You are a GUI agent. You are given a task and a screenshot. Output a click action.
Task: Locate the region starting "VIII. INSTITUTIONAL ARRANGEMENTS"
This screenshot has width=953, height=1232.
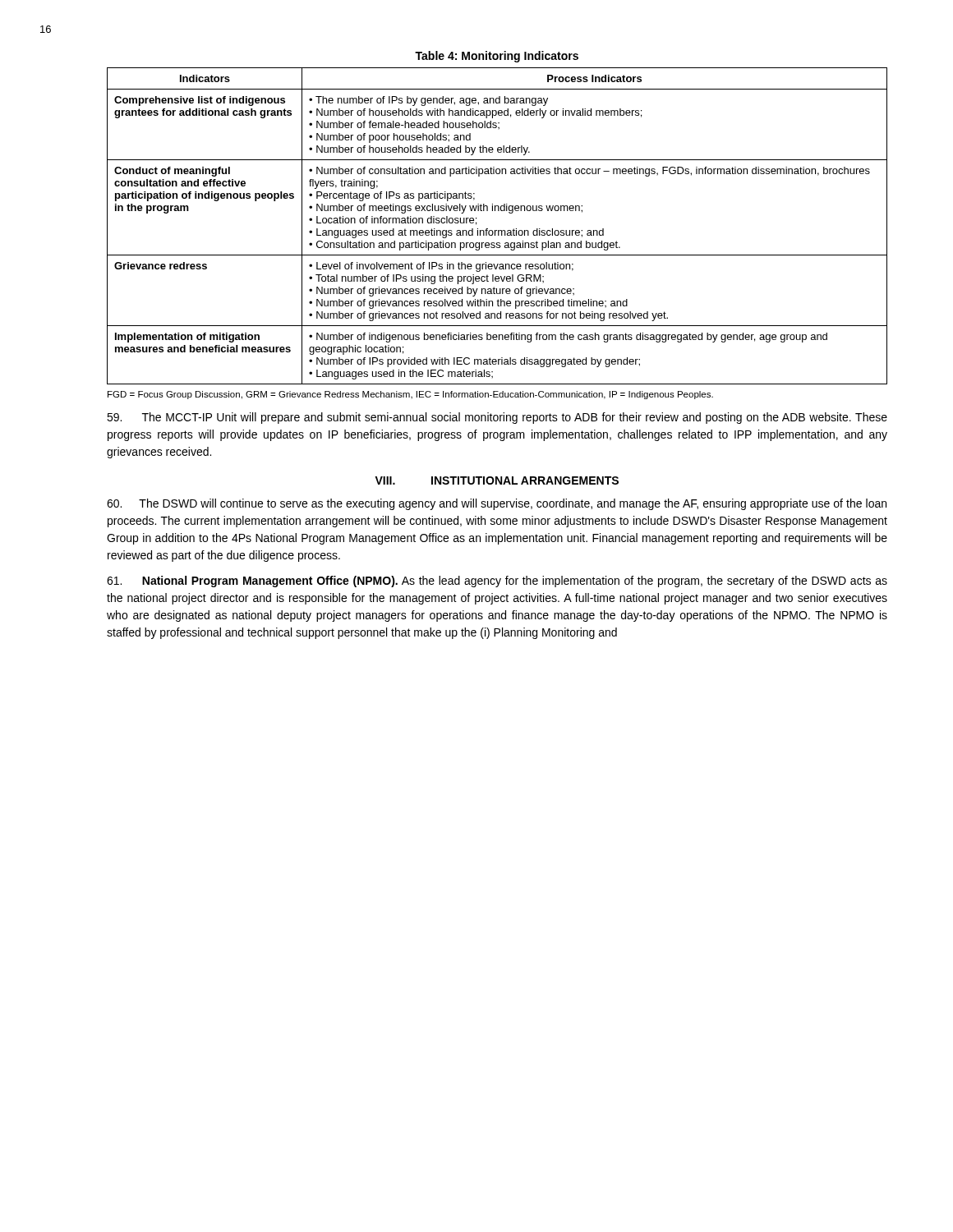(497, 481)
